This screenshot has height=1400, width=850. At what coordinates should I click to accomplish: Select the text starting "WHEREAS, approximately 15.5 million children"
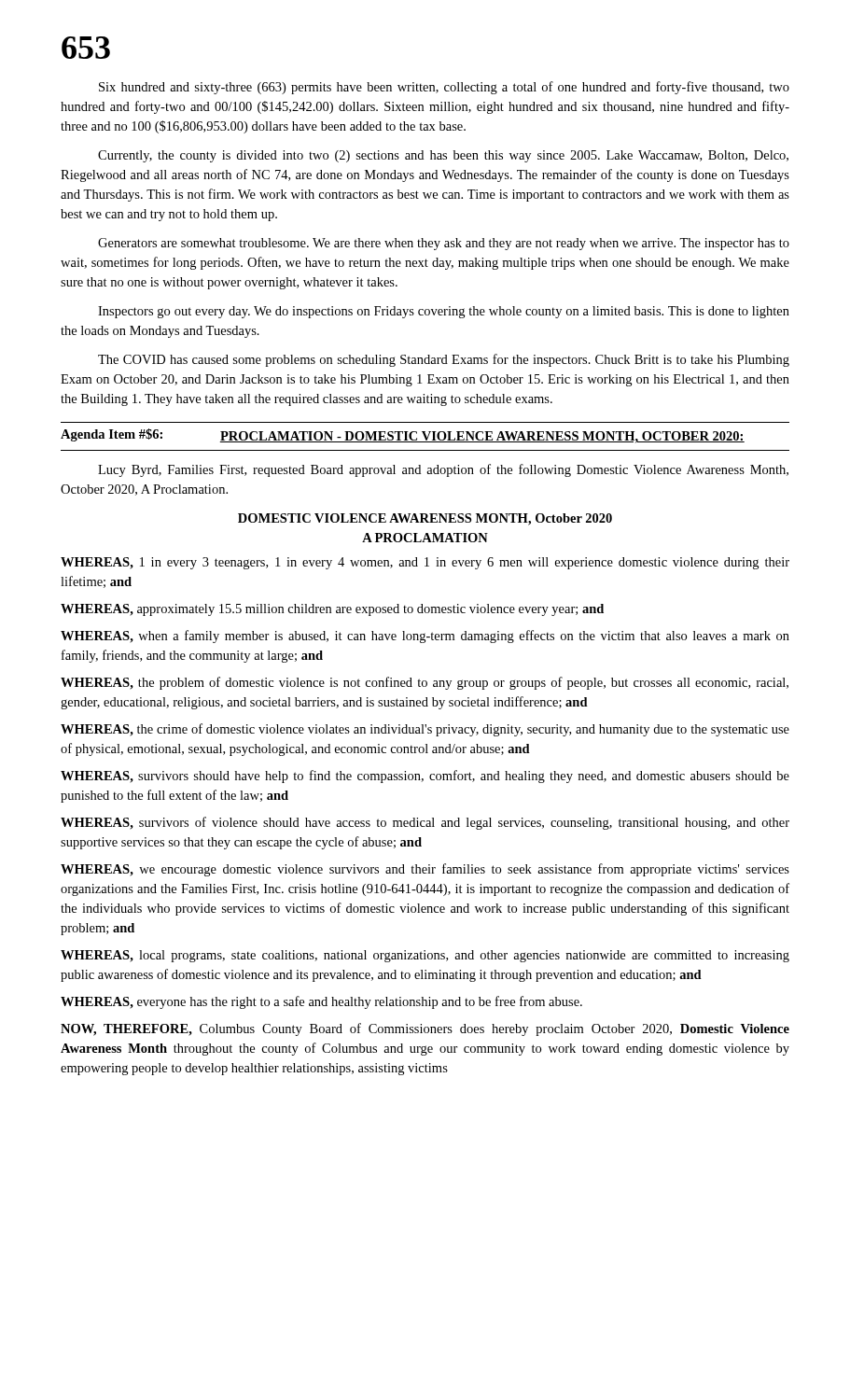coord(425,609)
